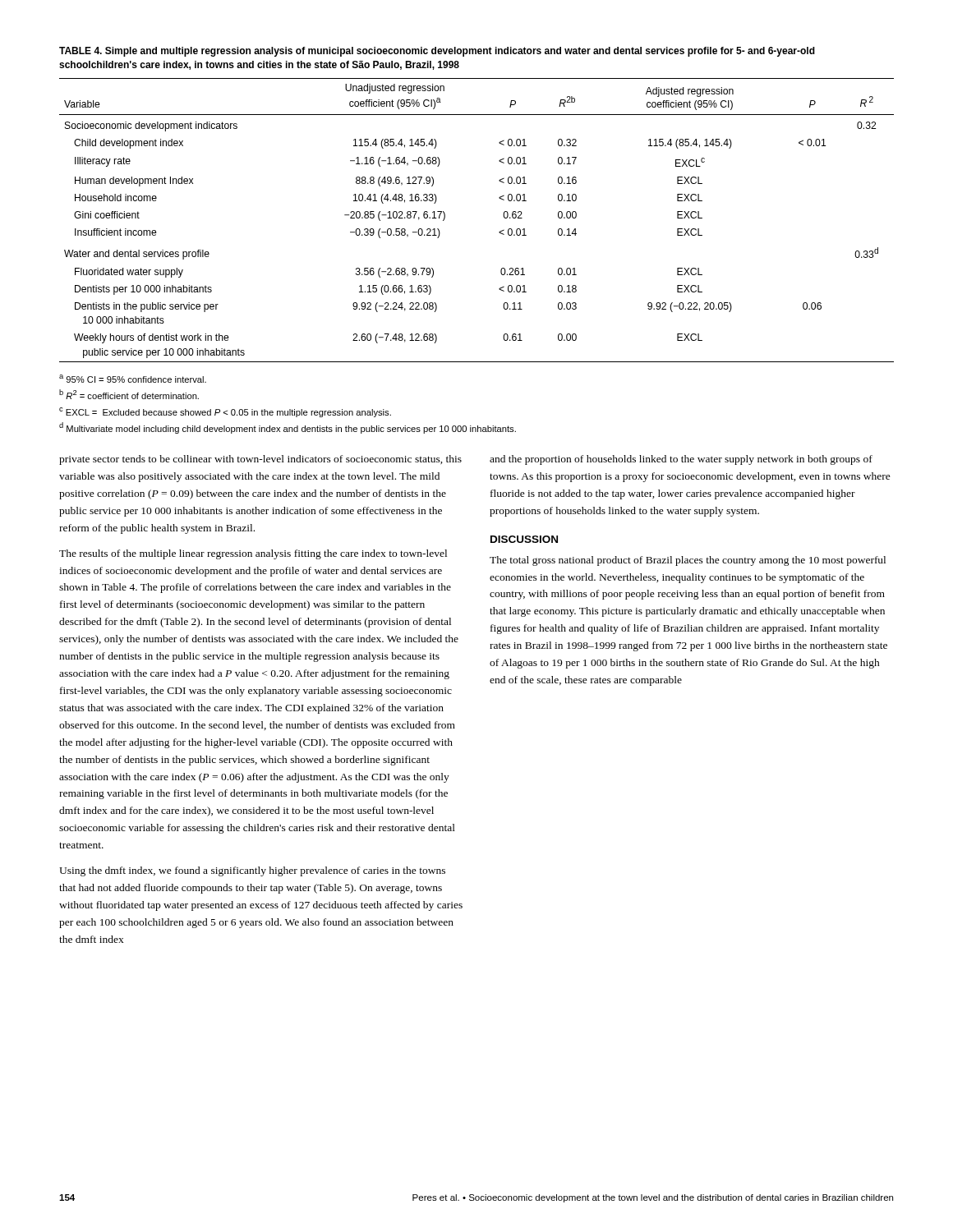The image size is (953, 1232).
Task: Where is the passage that starts "and the proportion of households"?
Action: 692,485
